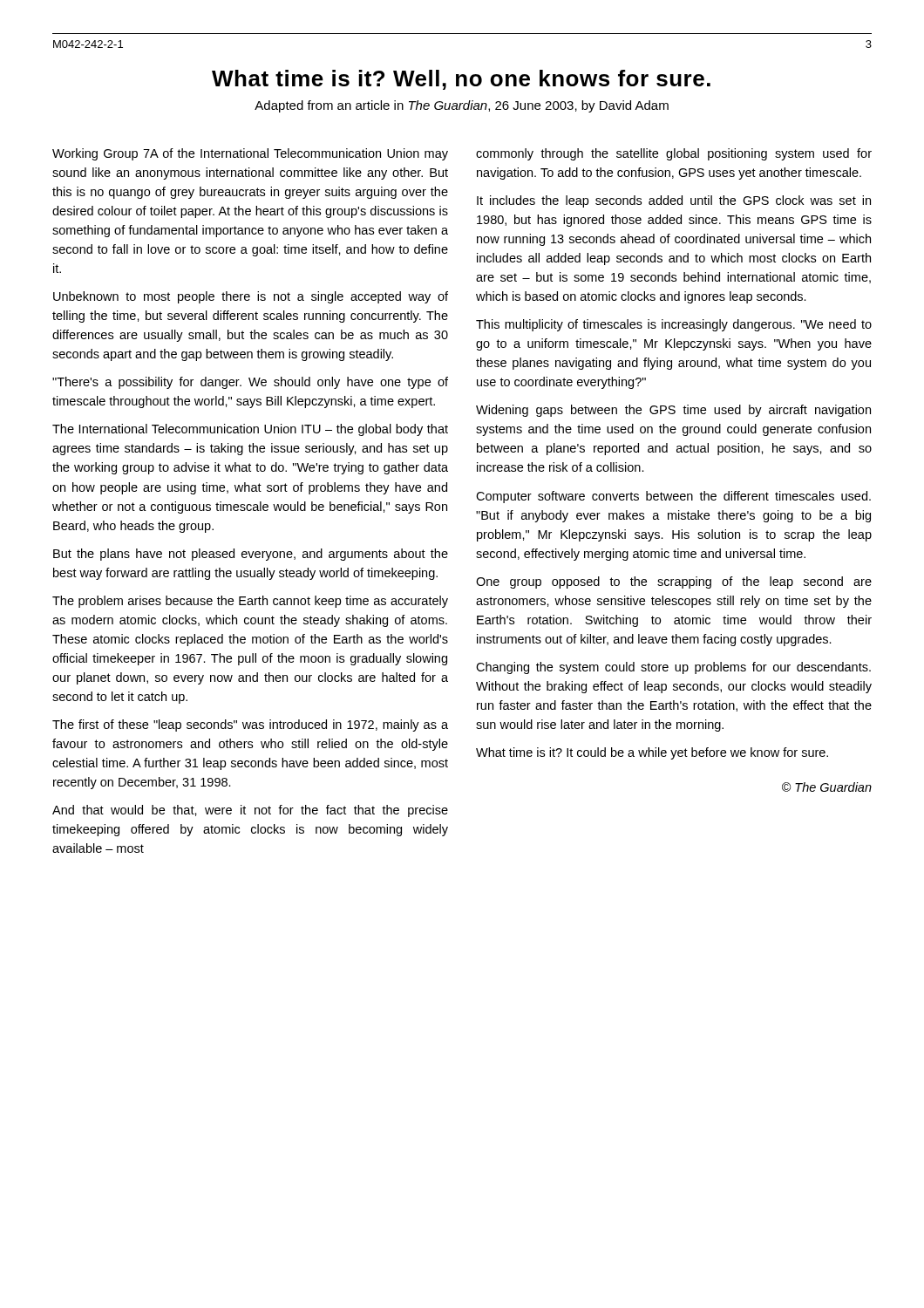
Task: Find the block on this page that starts ""There's a possibility for danger. We"
Action: click(250, 392)
